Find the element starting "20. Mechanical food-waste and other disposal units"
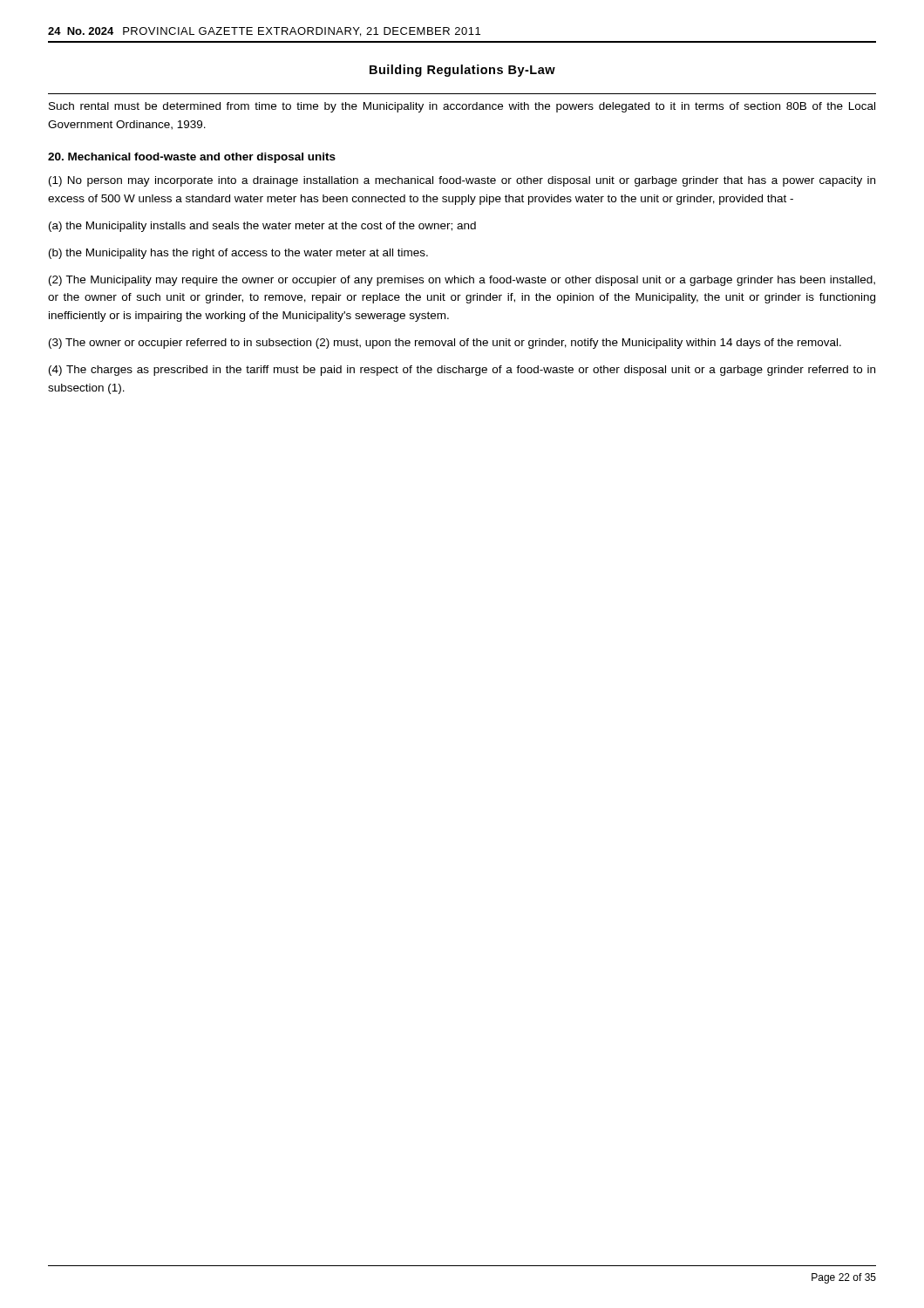Viewport: 924px width, 1308px height. (x=192, y=156)
